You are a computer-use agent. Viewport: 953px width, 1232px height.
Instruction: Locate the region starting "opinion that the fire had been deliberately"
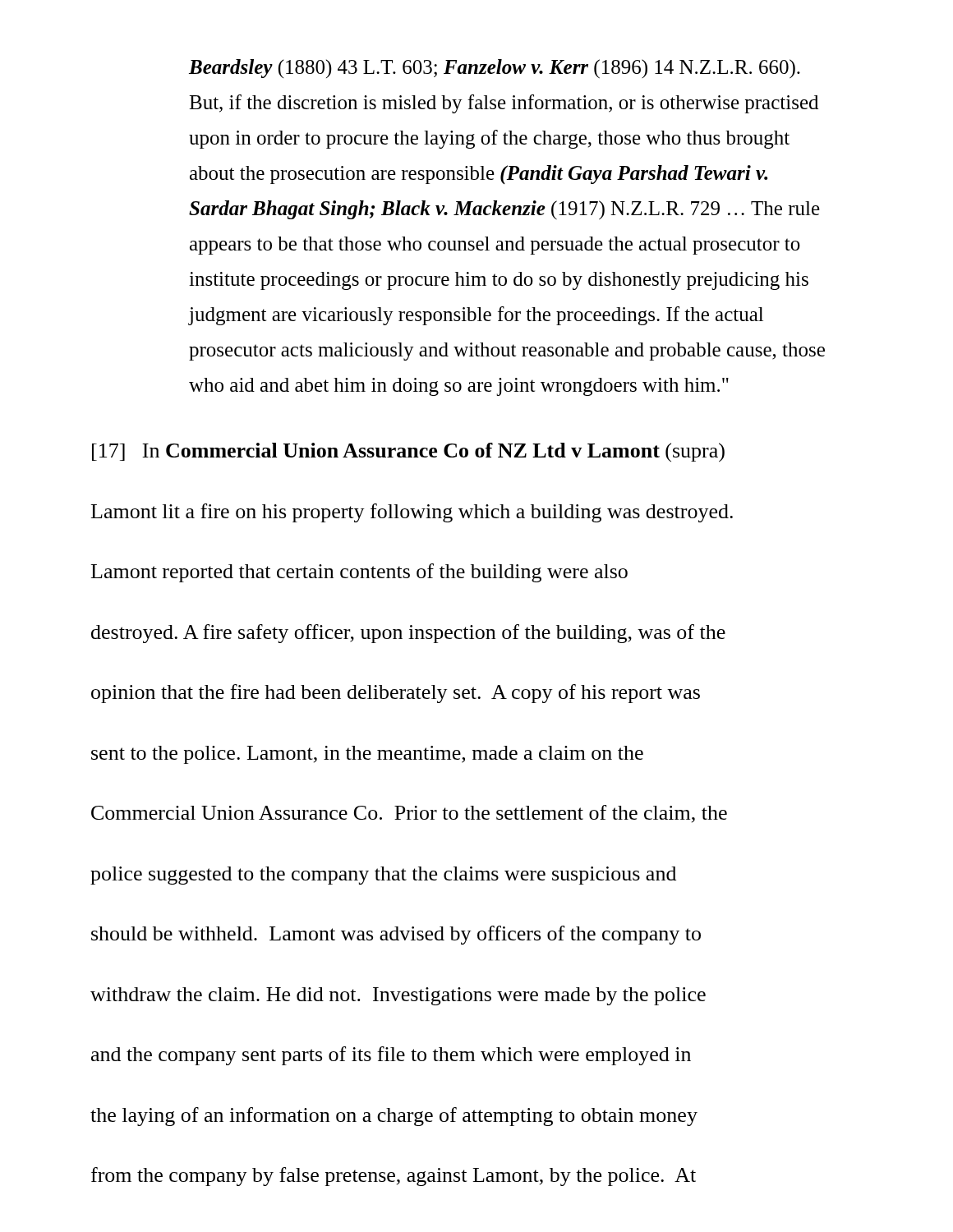396,692
